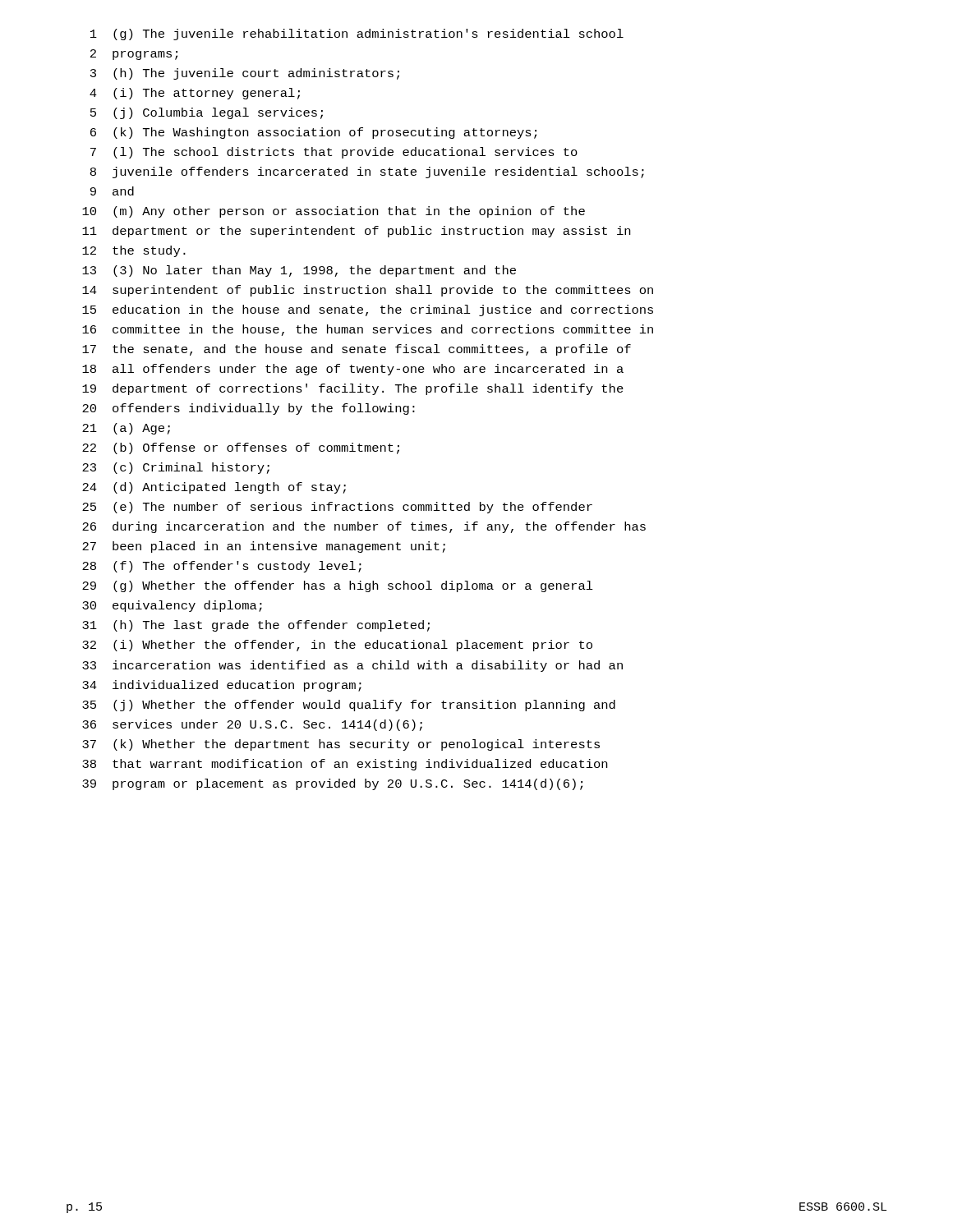This screenshot has width=953, height=1232.
Task: Click where it says "12 the study."
Action: tap(134, 251)
